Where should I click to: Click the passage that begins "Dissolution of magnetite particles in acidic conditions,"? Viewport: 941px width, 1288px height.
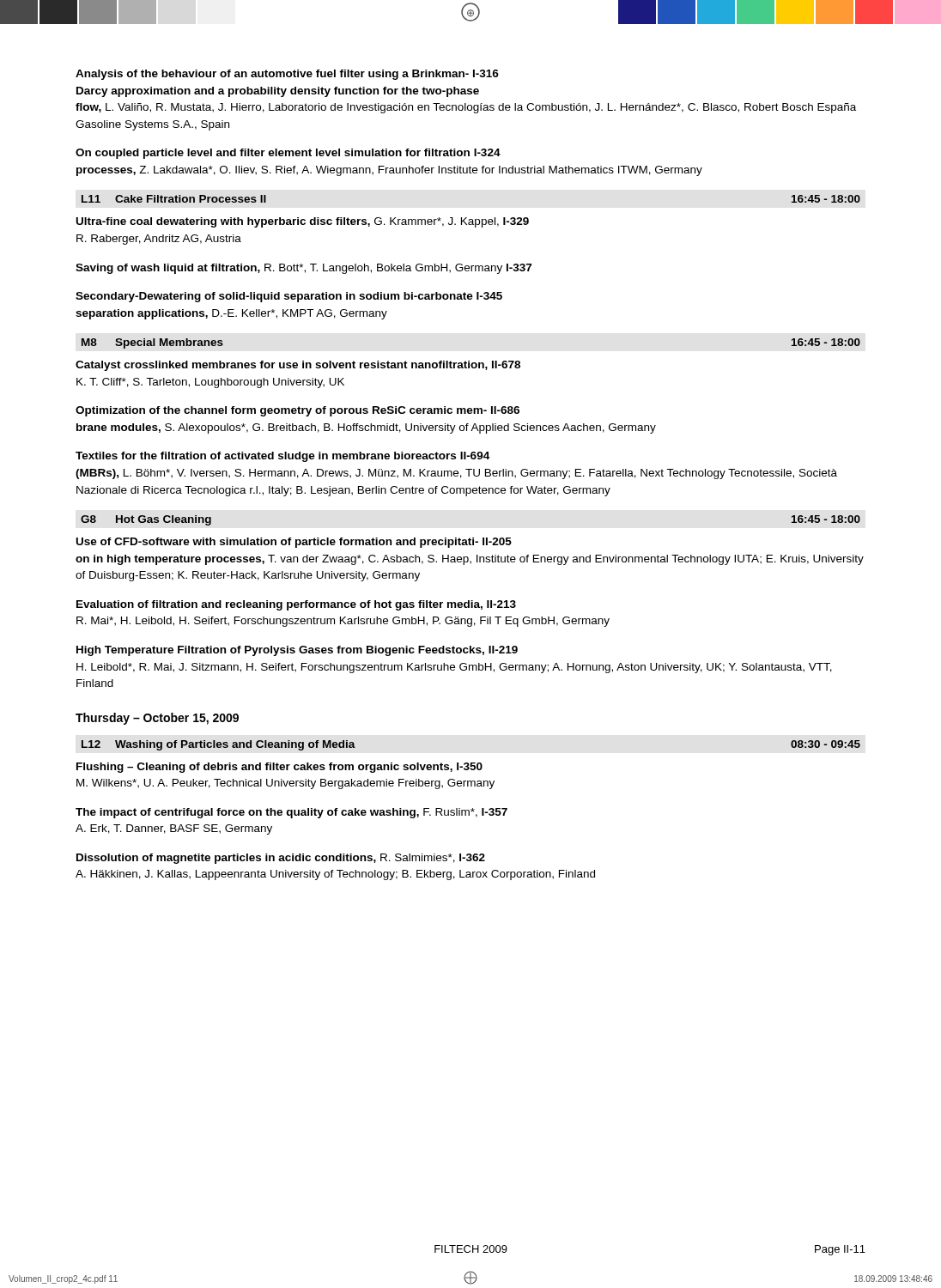pyautogui.click(x=336, y=866)
